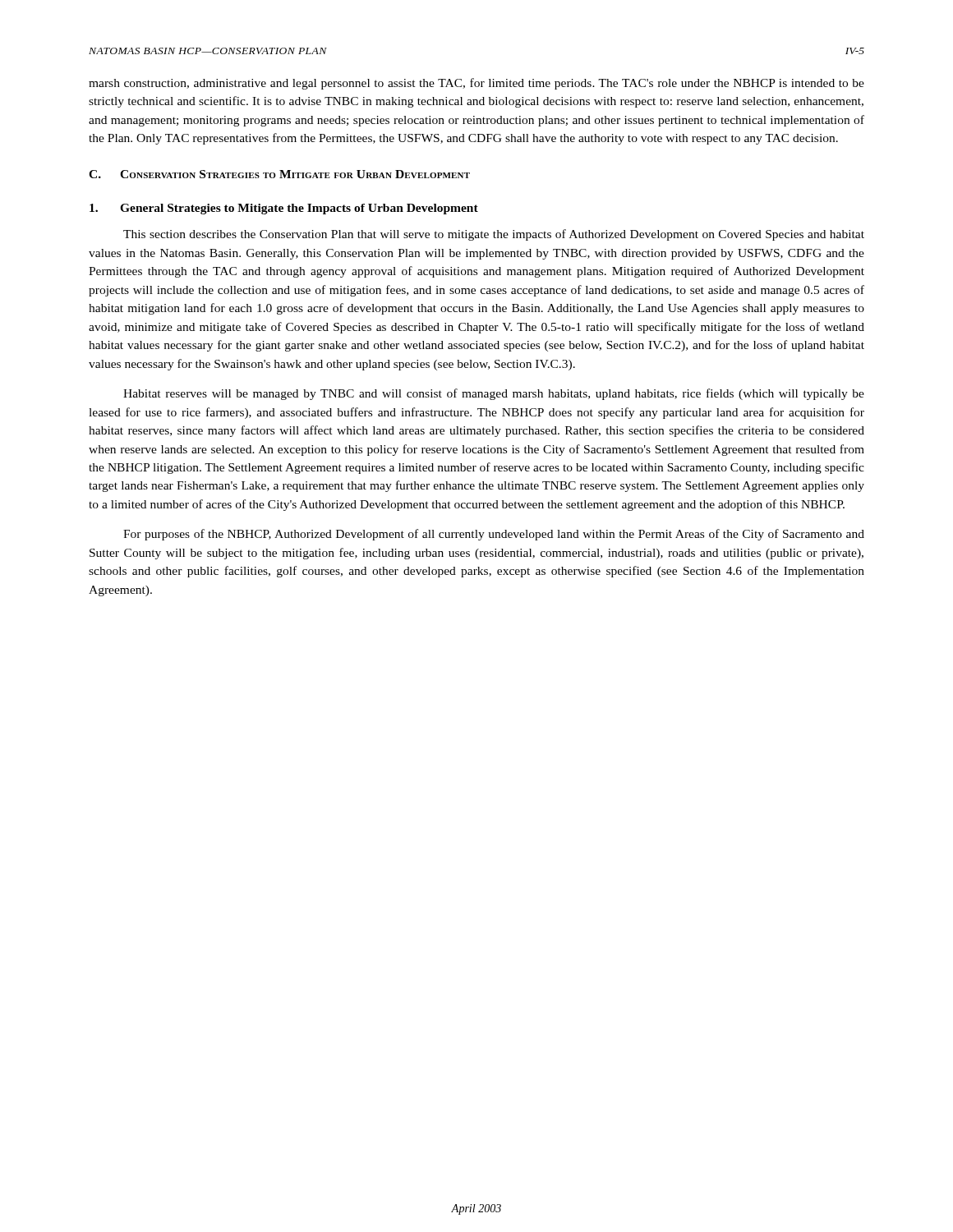Click on the text block that reads "marsh construction, administrative and legal personnel"
Image resolution: width=953 pixels, height=1232 pixels.
click(x=476, y=110)
